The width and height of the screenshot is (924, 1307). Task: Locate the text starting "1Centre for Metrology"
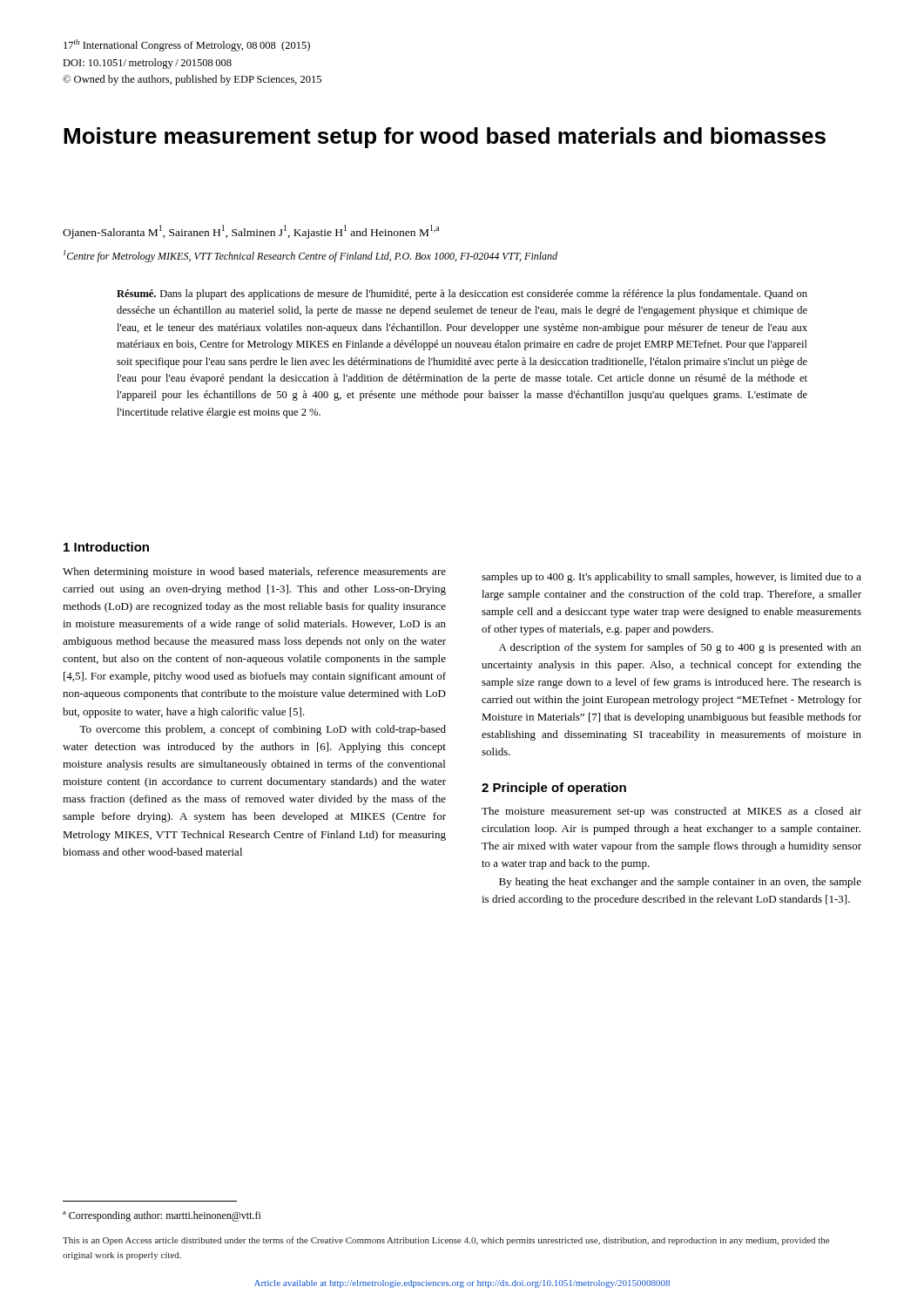coord(310,255)
